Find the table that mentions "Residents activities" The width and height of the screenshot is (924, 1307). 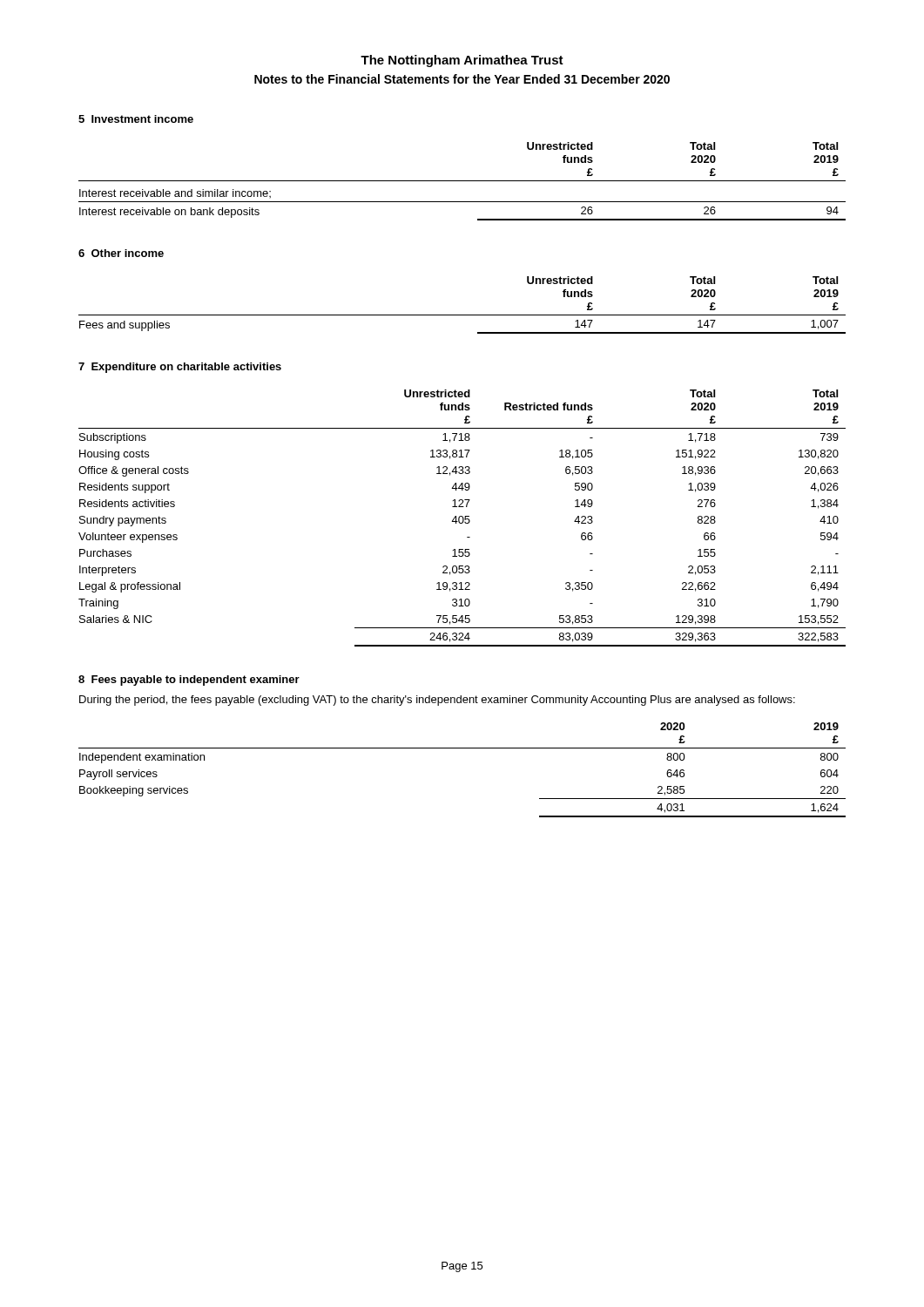tap(462, 516)
